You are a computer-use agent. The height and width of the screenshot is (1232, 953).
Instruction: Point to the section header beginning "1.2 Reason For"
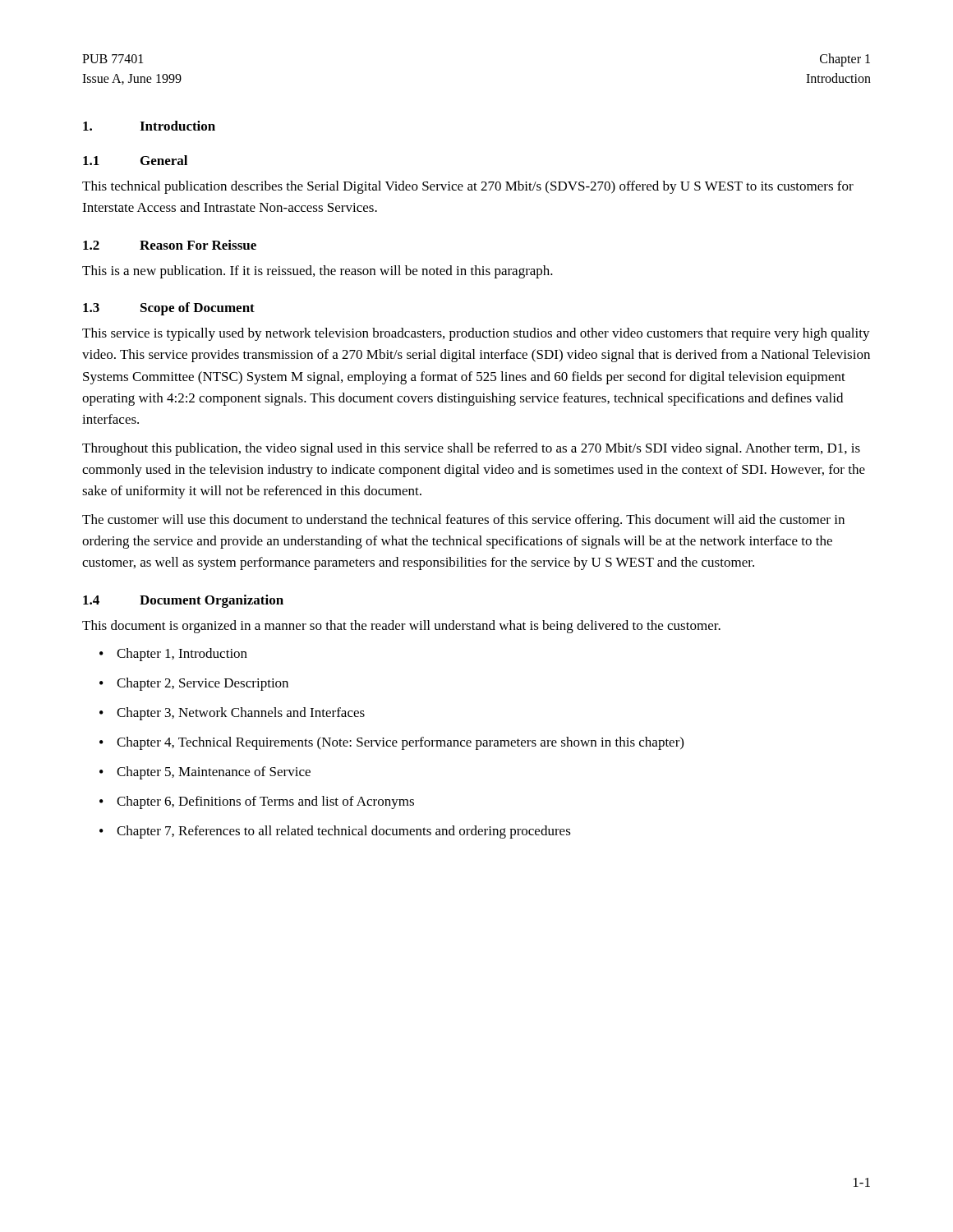tap(169, 245)
